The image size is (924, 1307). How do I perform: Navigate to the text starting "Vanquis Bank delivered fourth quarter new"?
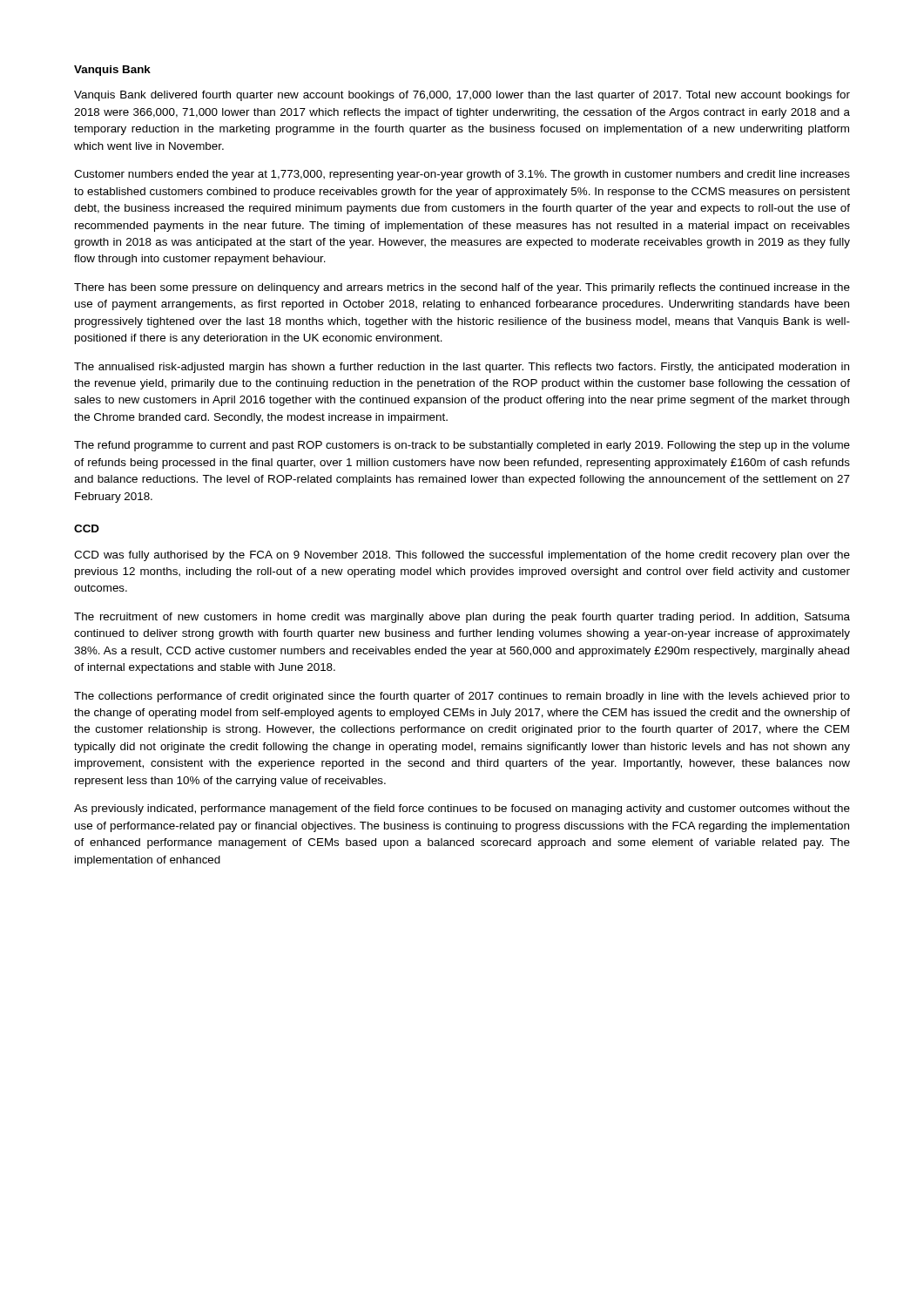[x=462, y=120]
